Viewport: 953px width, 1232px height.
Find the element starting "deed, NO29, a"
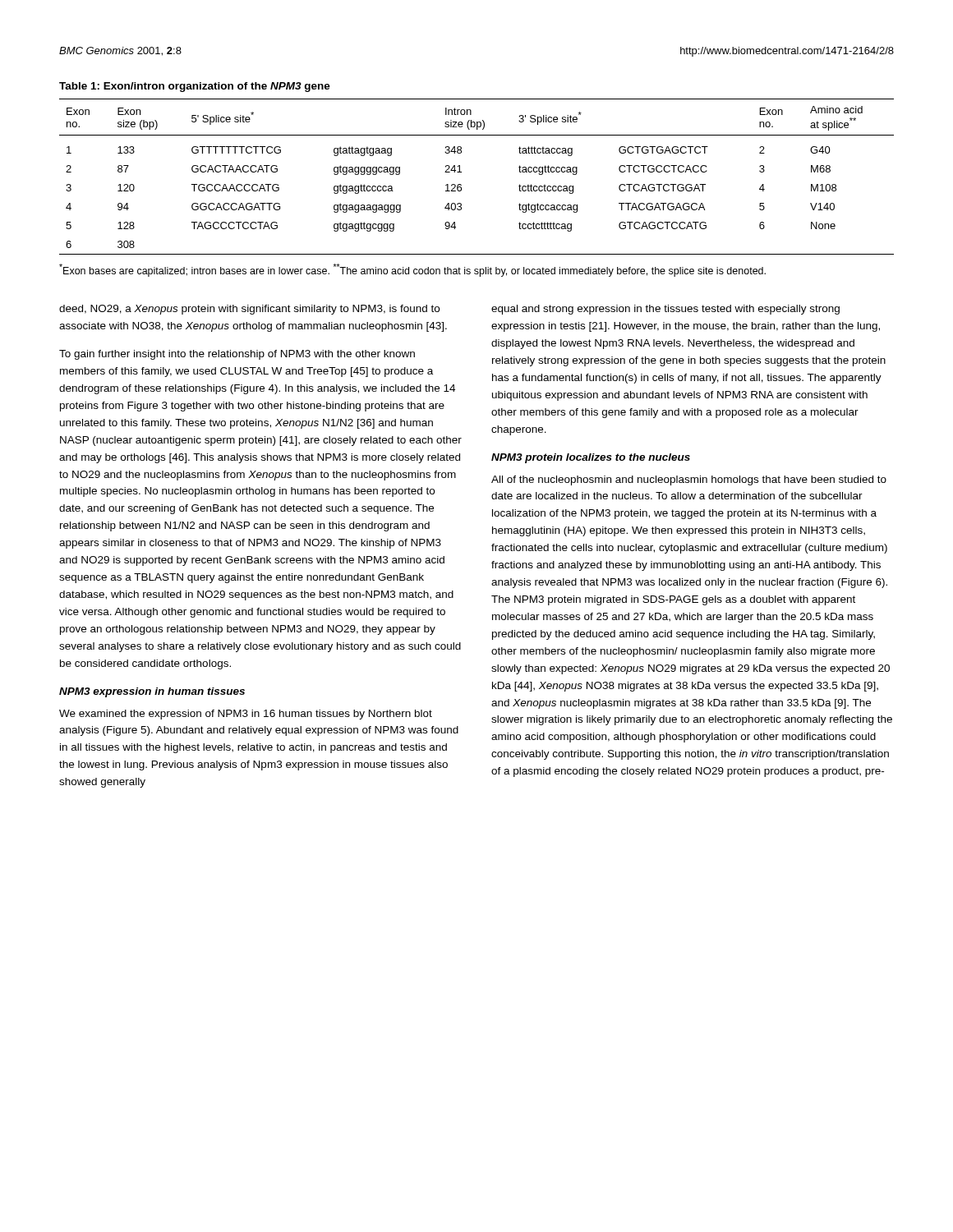tap(260, 318)
